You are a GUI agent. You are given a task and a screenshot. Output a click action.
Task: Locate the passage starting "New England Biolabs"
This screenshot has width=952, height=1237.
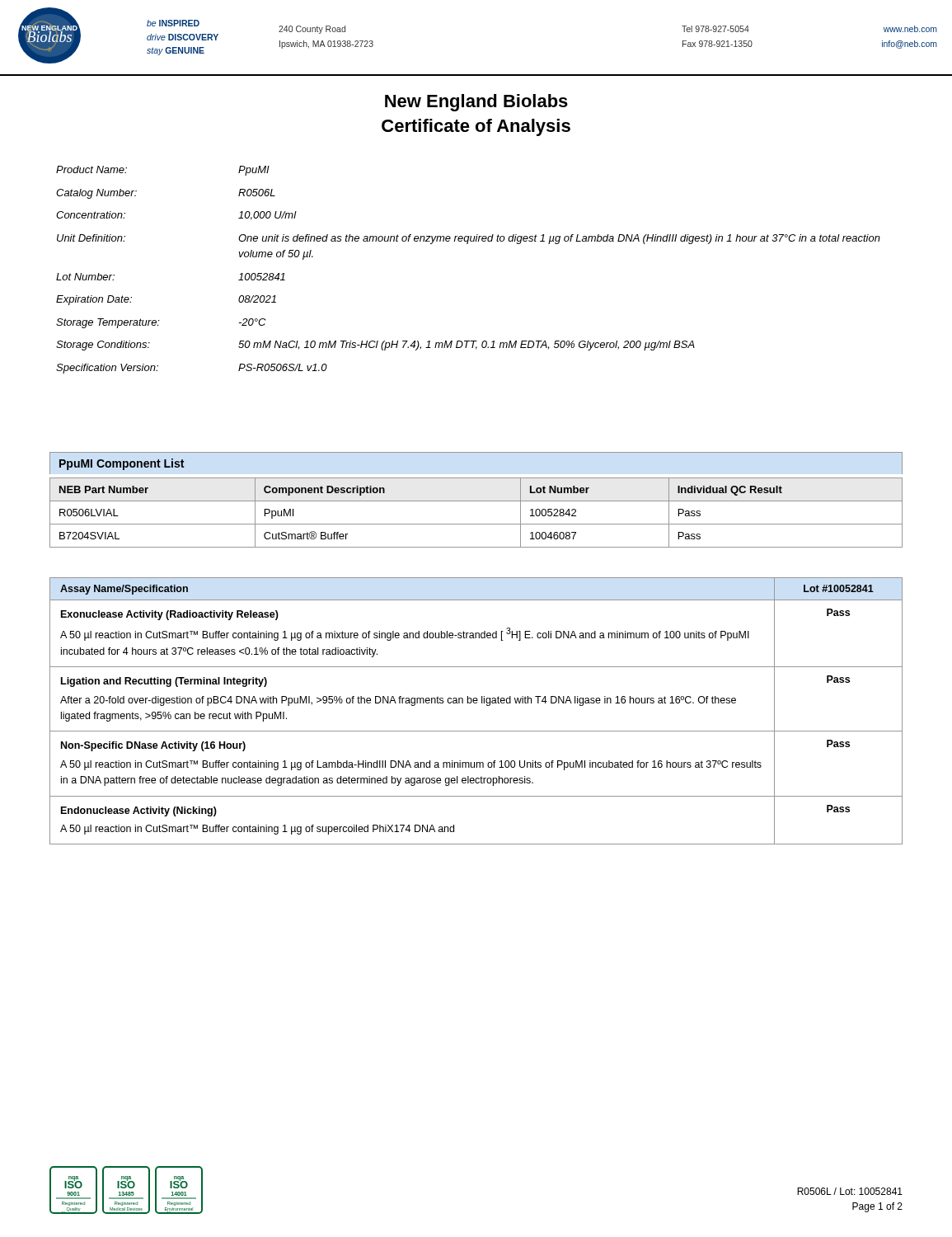(476, 114)
